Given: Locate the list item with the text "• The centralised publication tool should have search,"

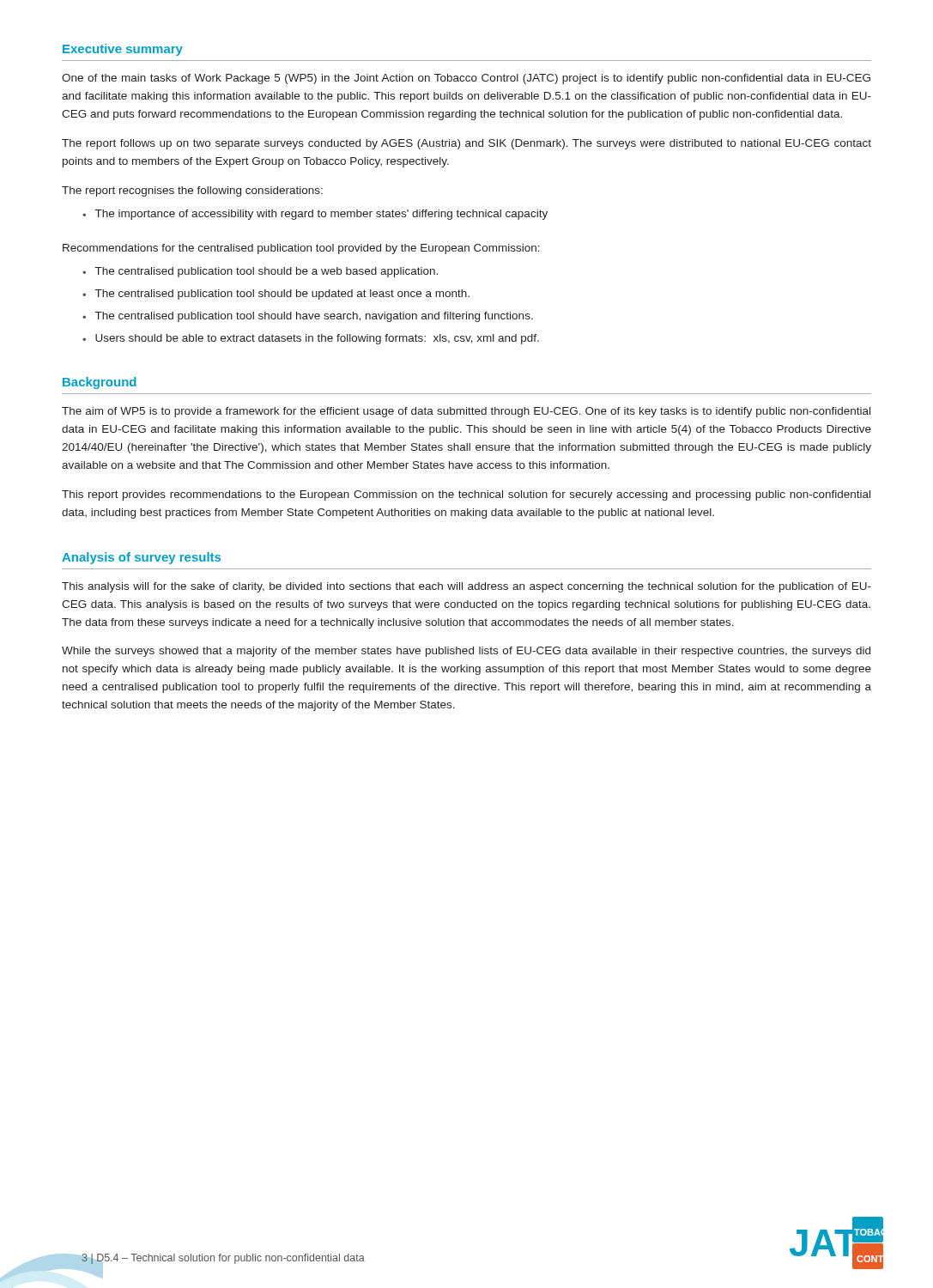Looking at the screenshot, I should click(x=477, y=317).
